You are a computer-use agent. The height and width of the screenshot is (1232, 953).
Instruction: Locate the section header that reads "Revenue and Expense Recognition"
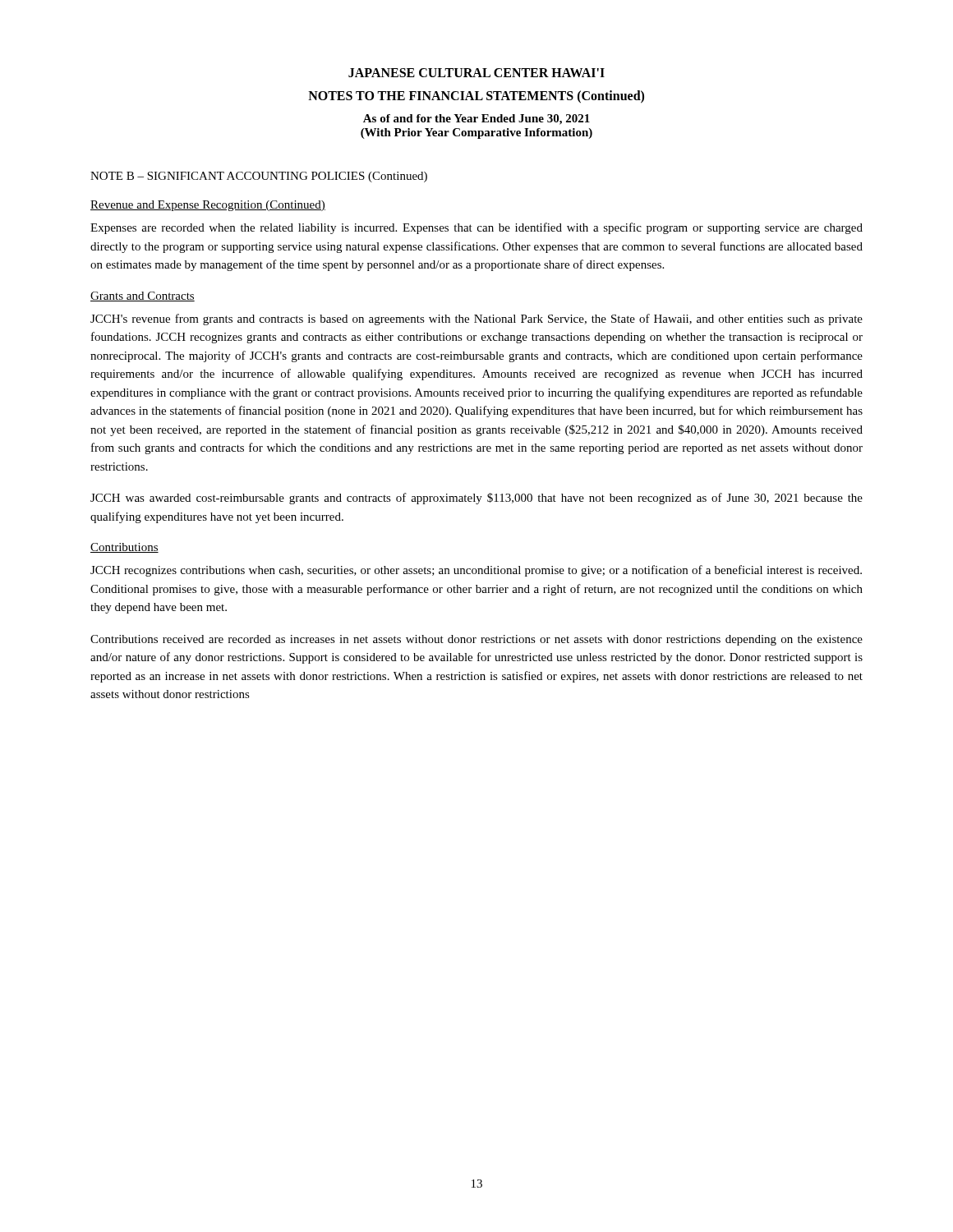(x=208, y=205)
